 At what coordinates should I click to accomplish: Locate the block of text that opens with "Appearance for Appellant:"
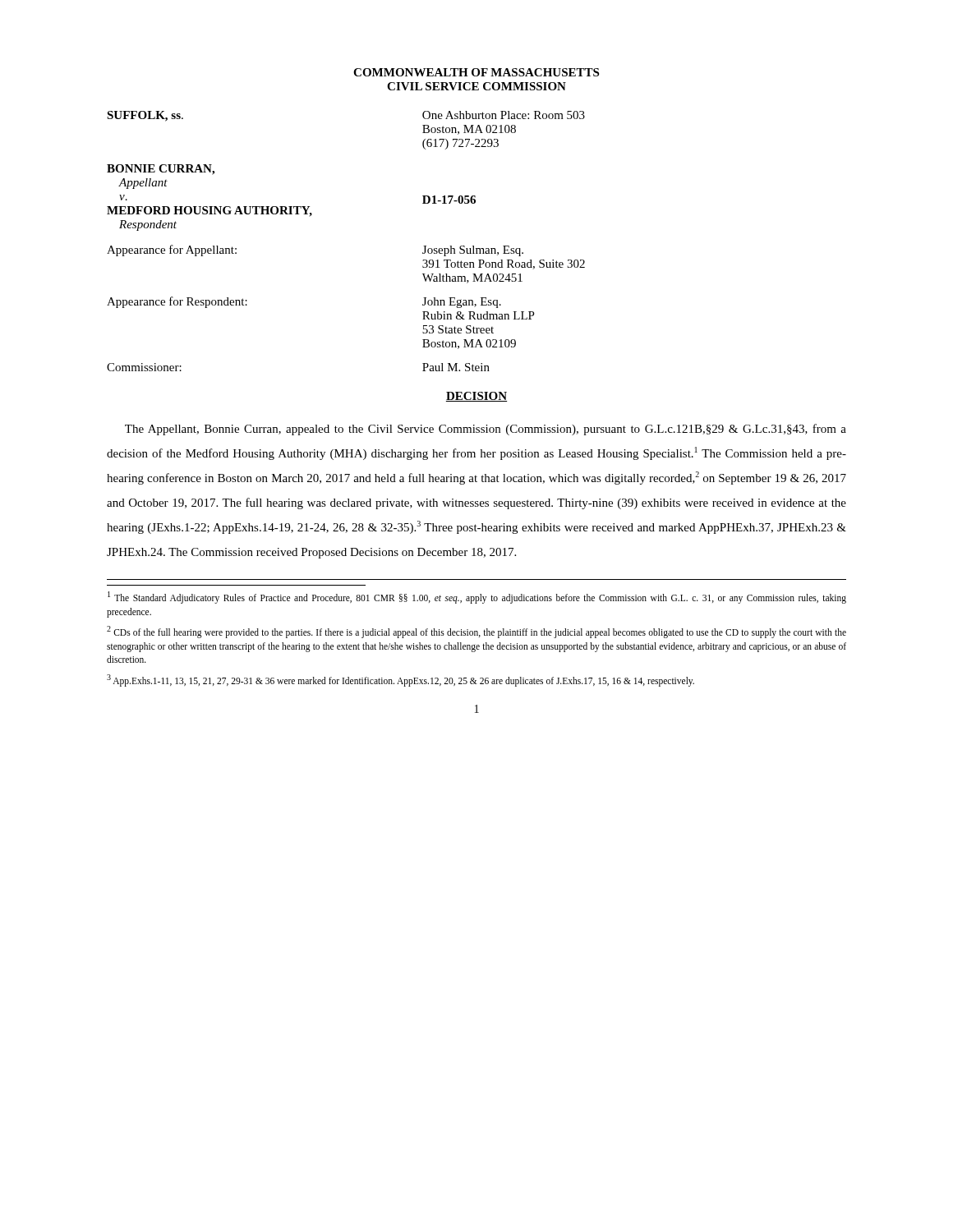tap(476, 264)
